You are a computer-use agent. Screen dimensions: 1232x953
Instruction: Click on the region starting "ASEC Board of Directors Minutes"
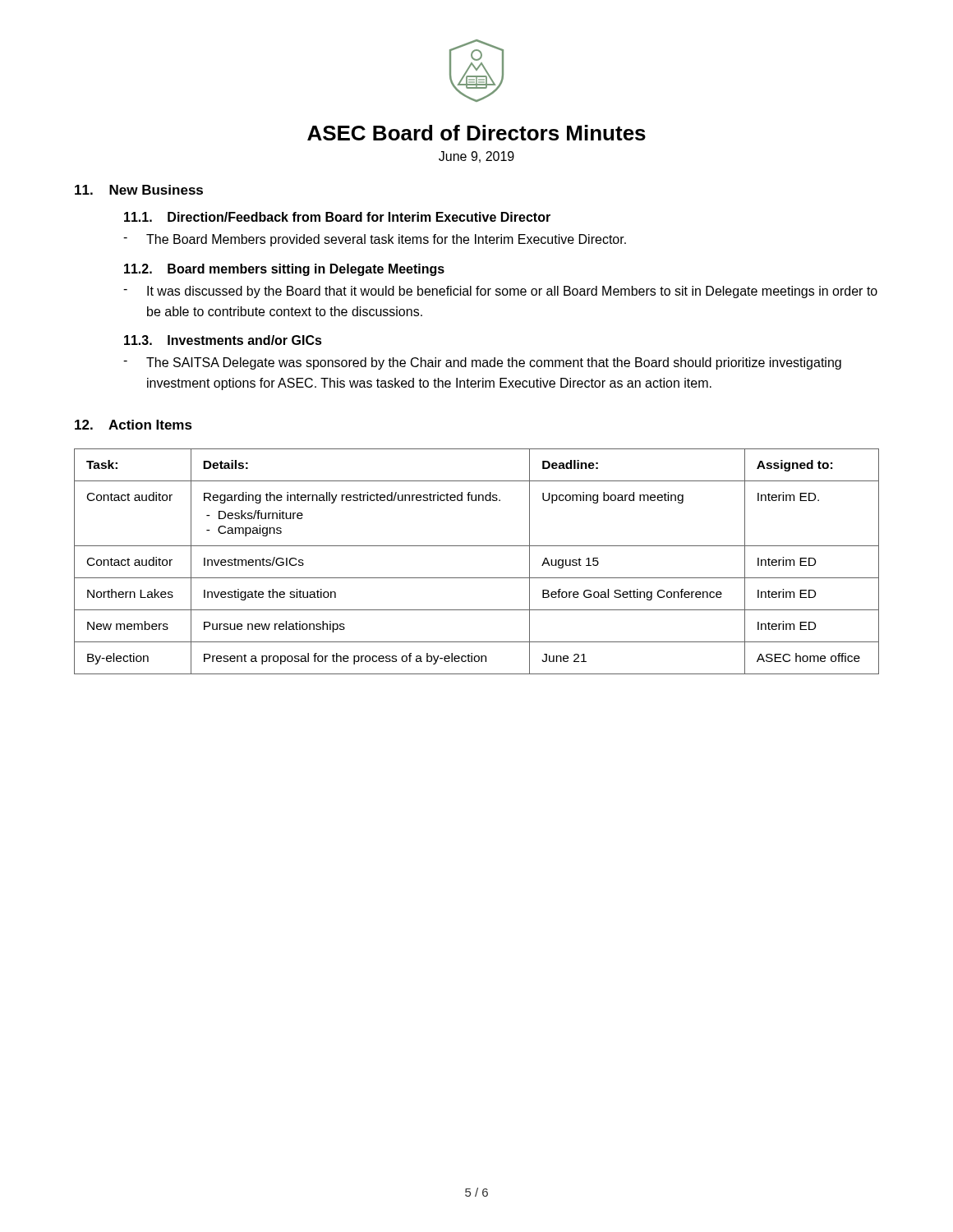[x=476, y=133]
